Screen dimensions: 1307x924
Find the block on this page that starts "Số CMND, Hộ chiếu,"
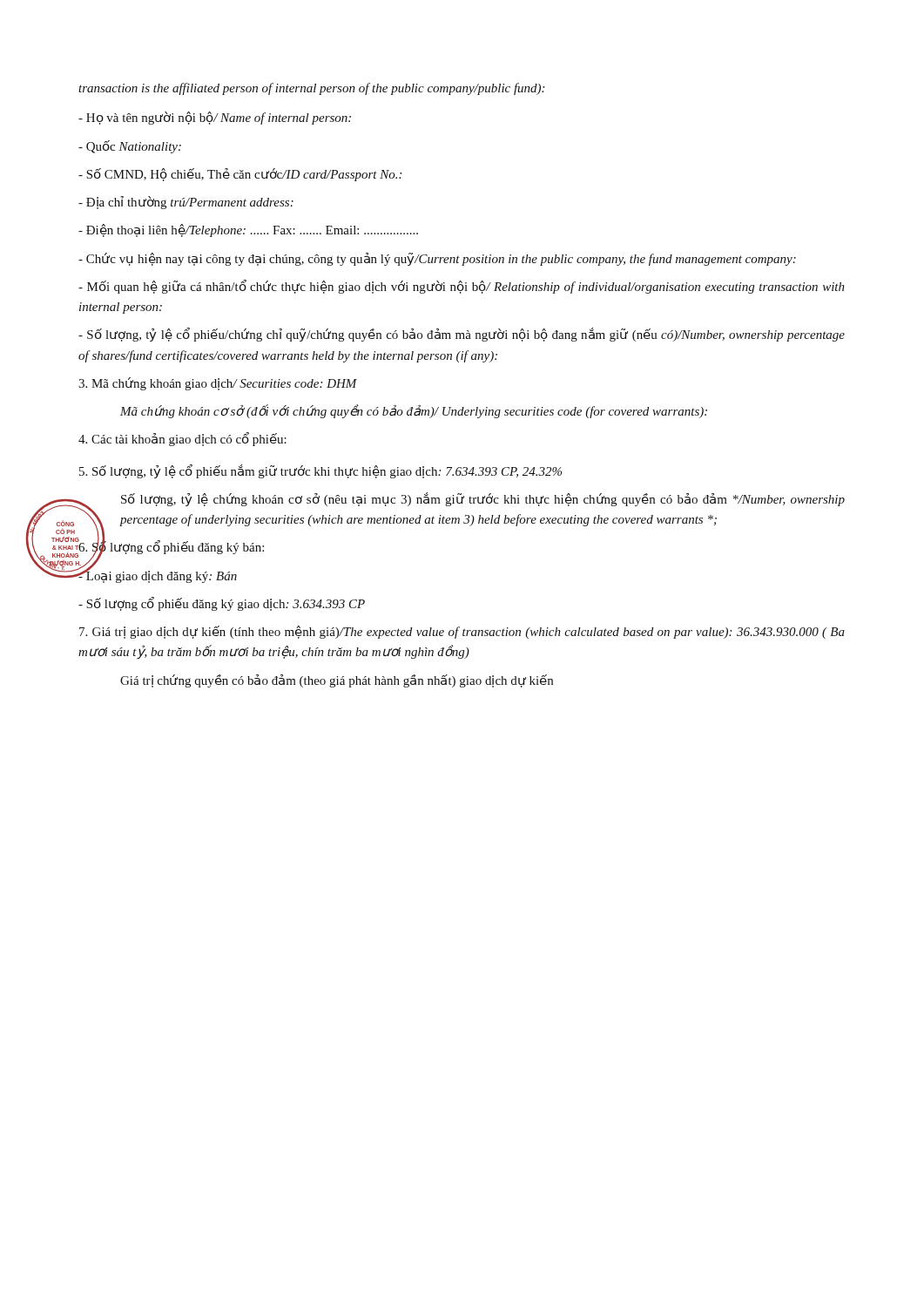click(241, 174)
